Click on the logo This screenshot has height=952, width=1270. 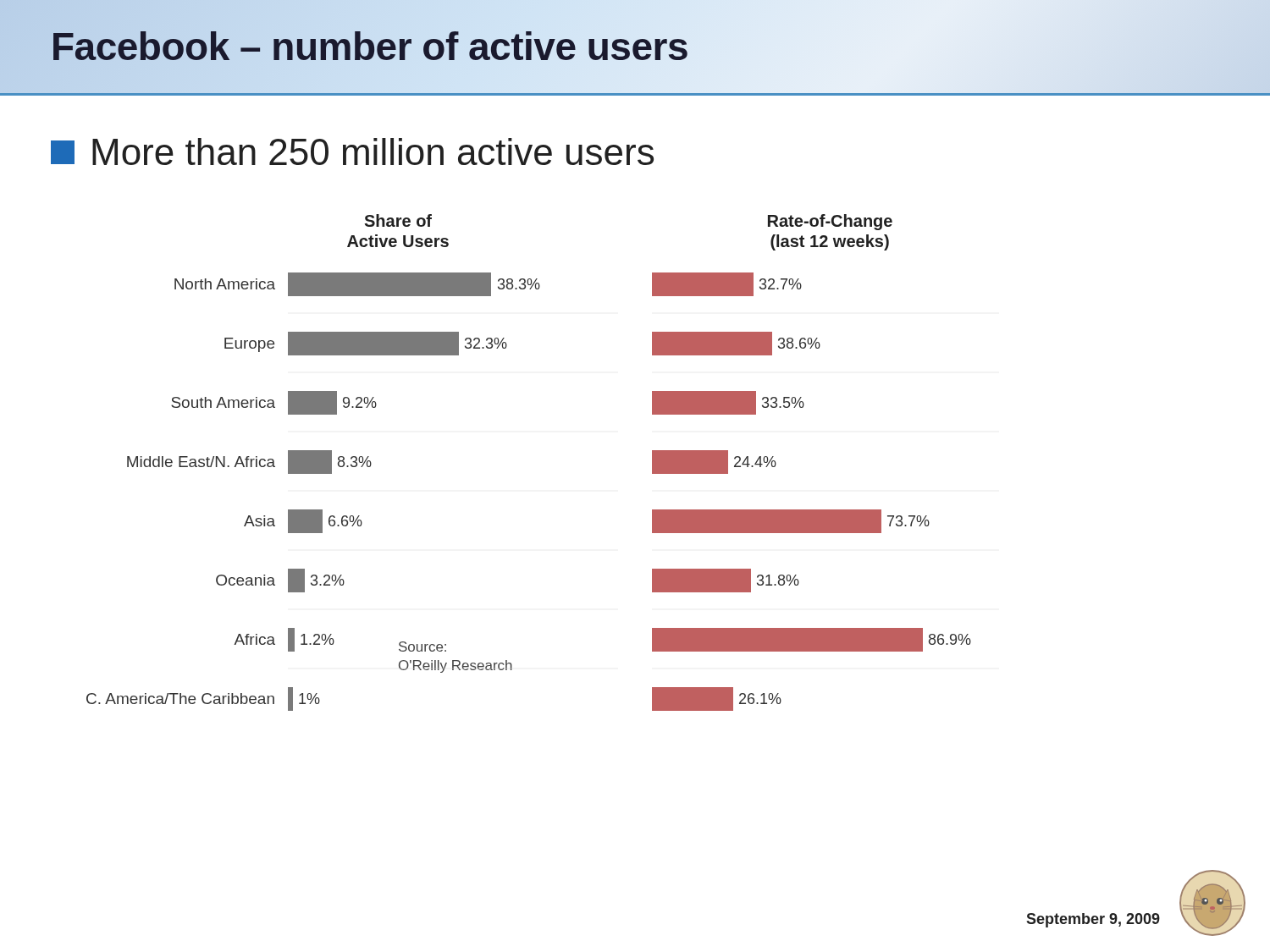[1212, 903]
